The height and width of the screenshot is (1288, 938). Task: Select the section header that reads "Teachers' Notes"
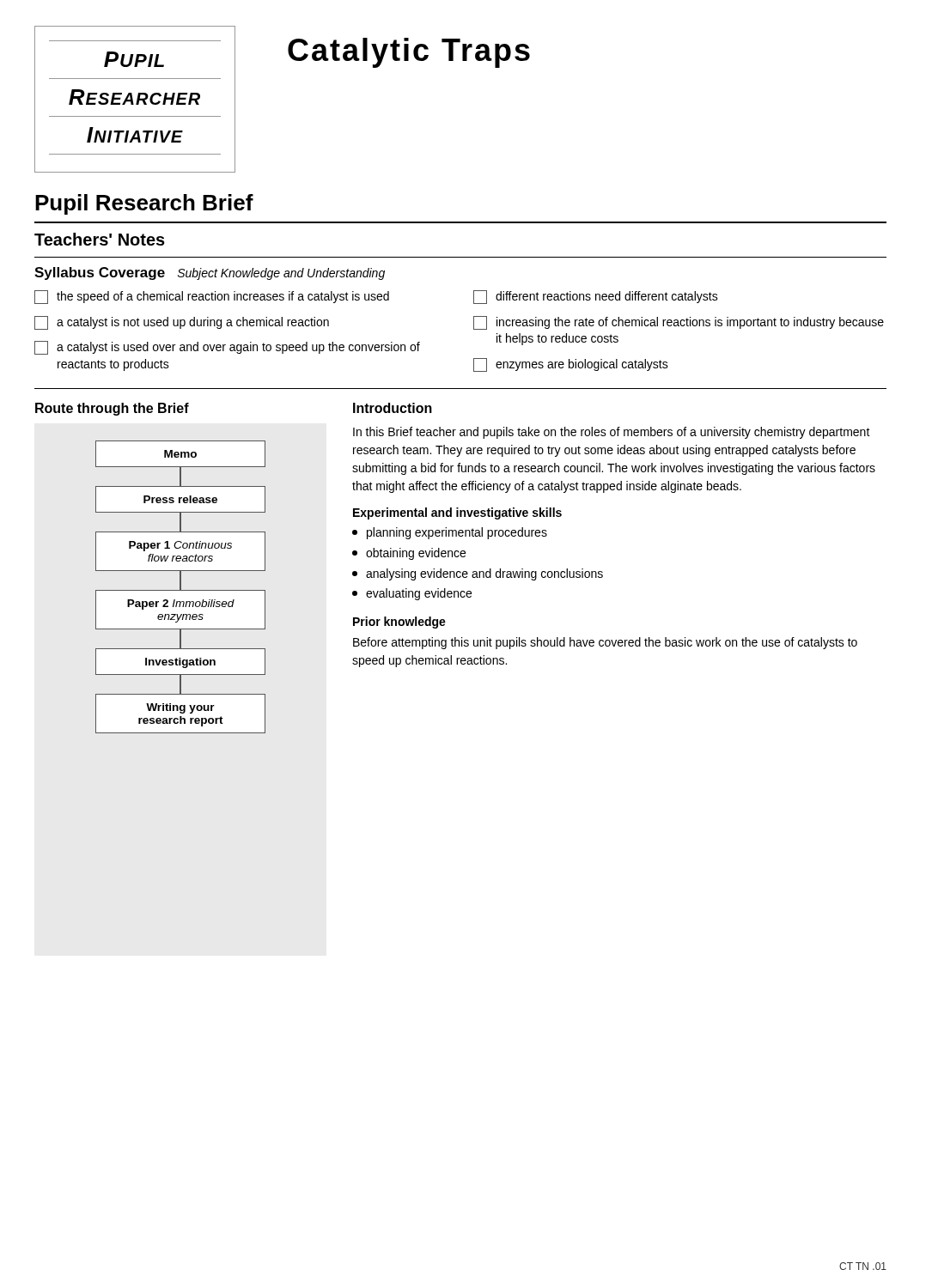(x=100, y=240)
